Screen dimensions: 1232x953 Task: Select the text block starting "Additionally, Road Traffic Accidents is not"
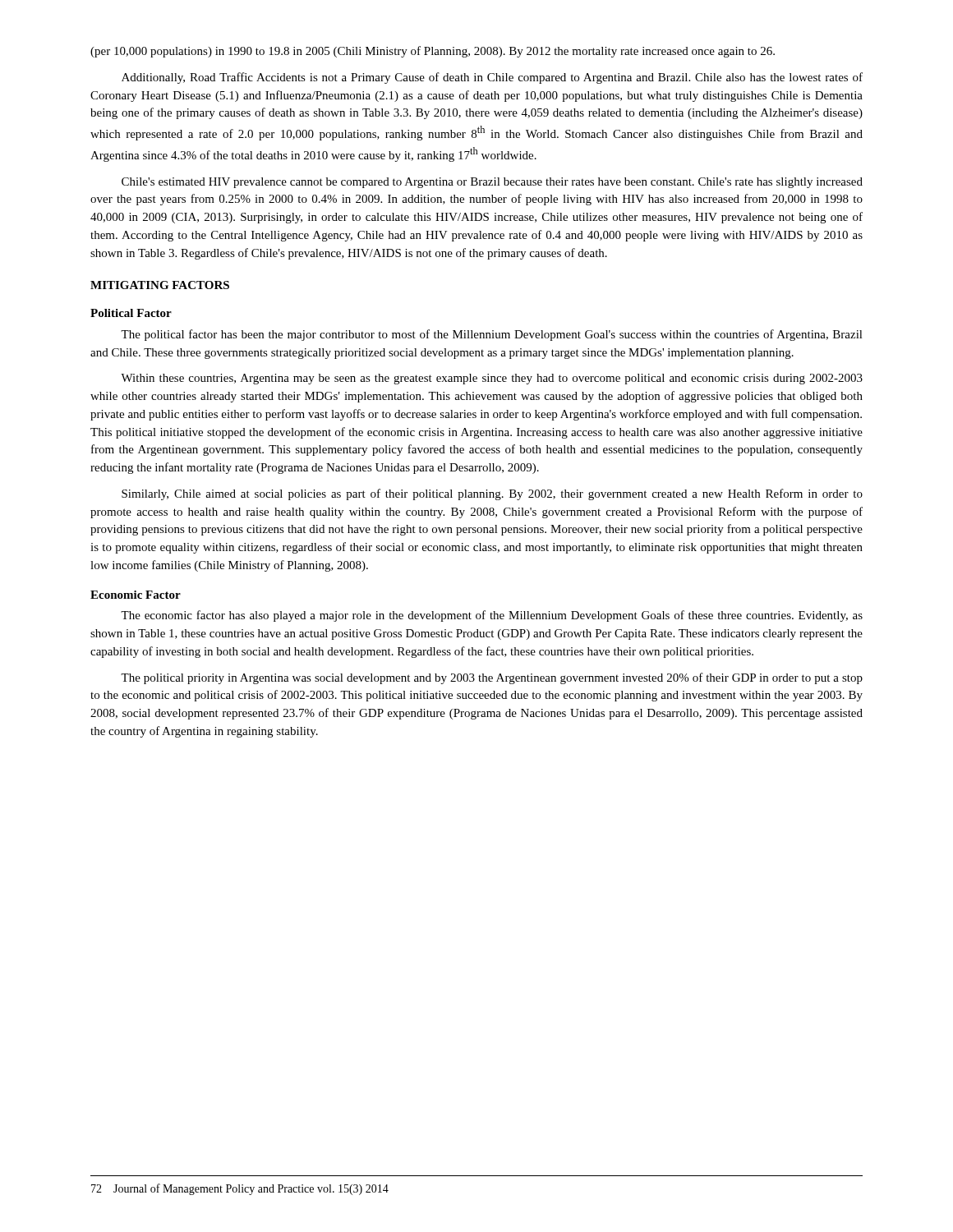coord(476,117)
